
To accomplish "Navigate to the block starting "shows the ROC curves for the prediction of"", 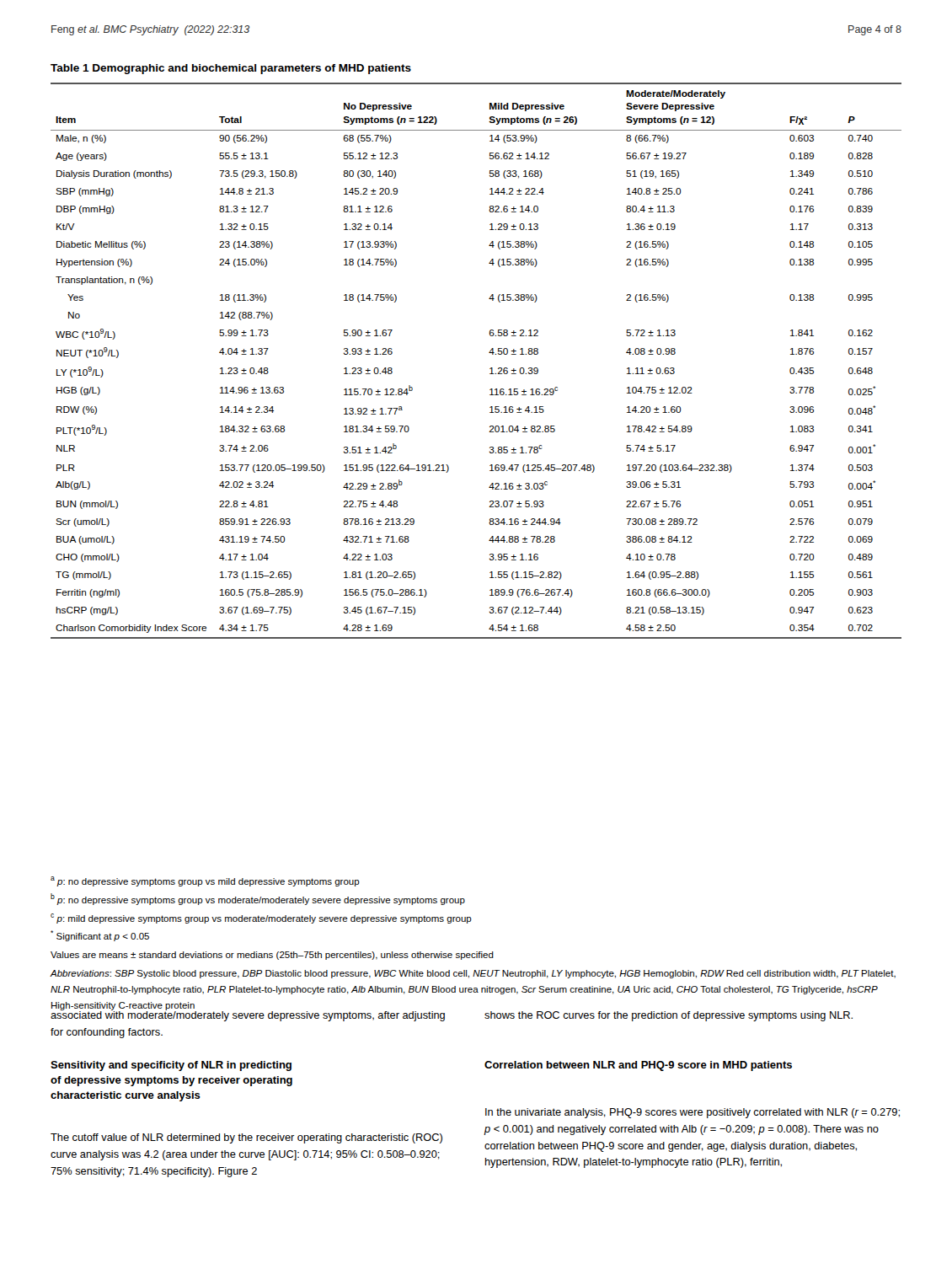I will (x=669, y=1015).
